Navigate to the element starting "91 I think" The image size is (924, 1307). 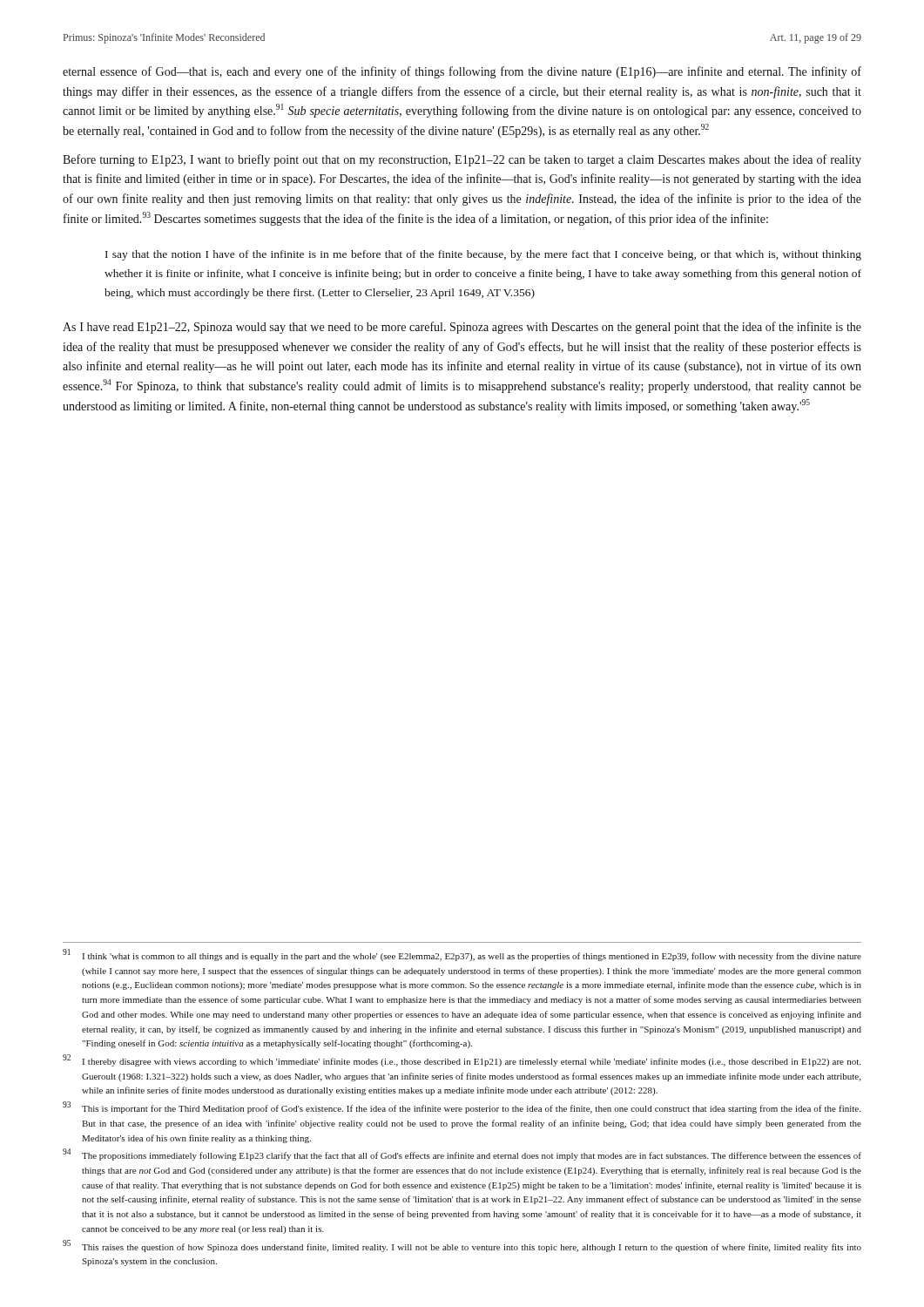(x=462, y=1000)
